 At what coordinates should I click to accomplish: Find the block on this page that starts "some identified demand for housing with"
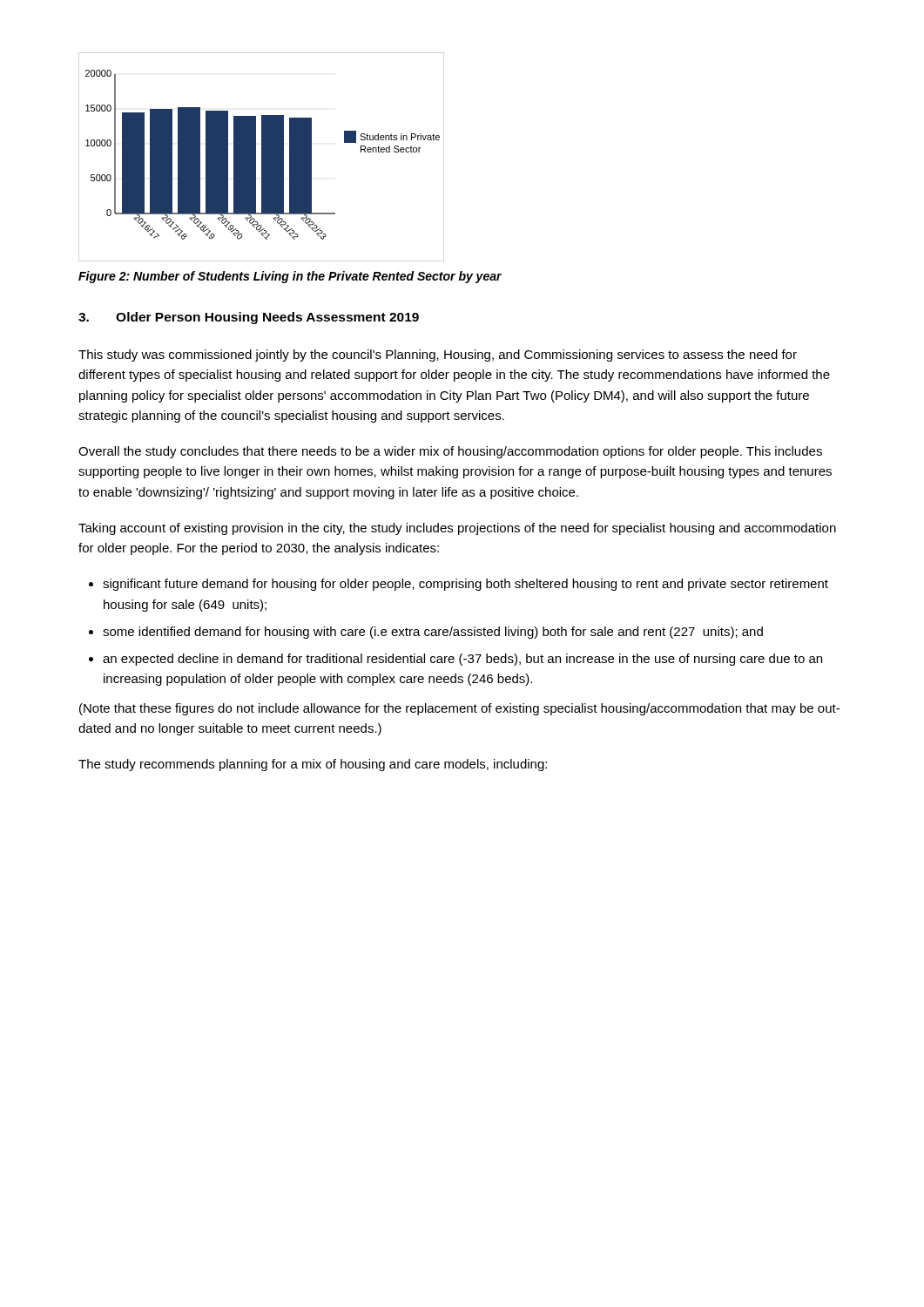point(433,631)
